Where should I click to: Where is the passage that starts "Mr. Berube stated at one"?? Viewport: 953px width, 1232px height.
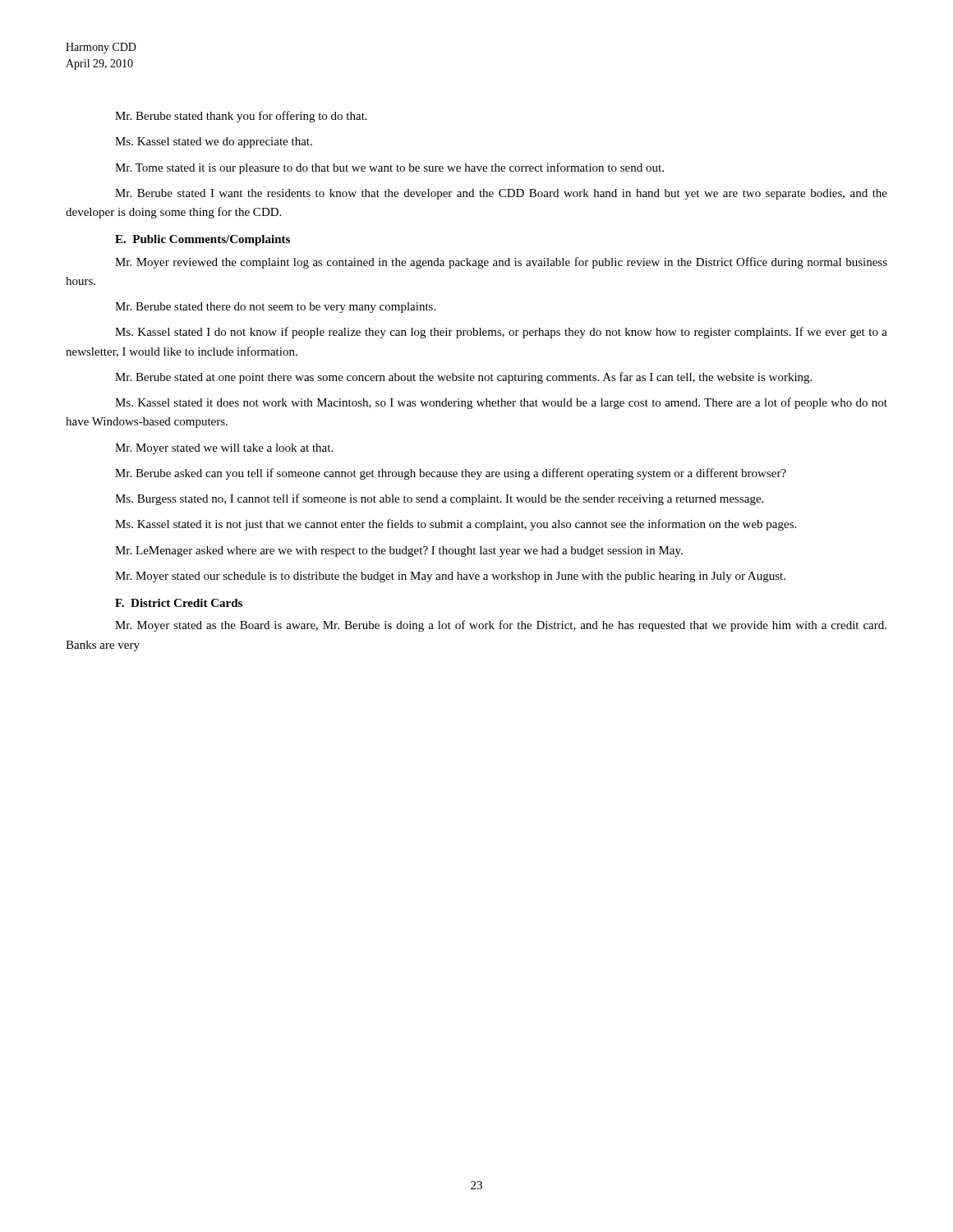click(x=464, y=377)
